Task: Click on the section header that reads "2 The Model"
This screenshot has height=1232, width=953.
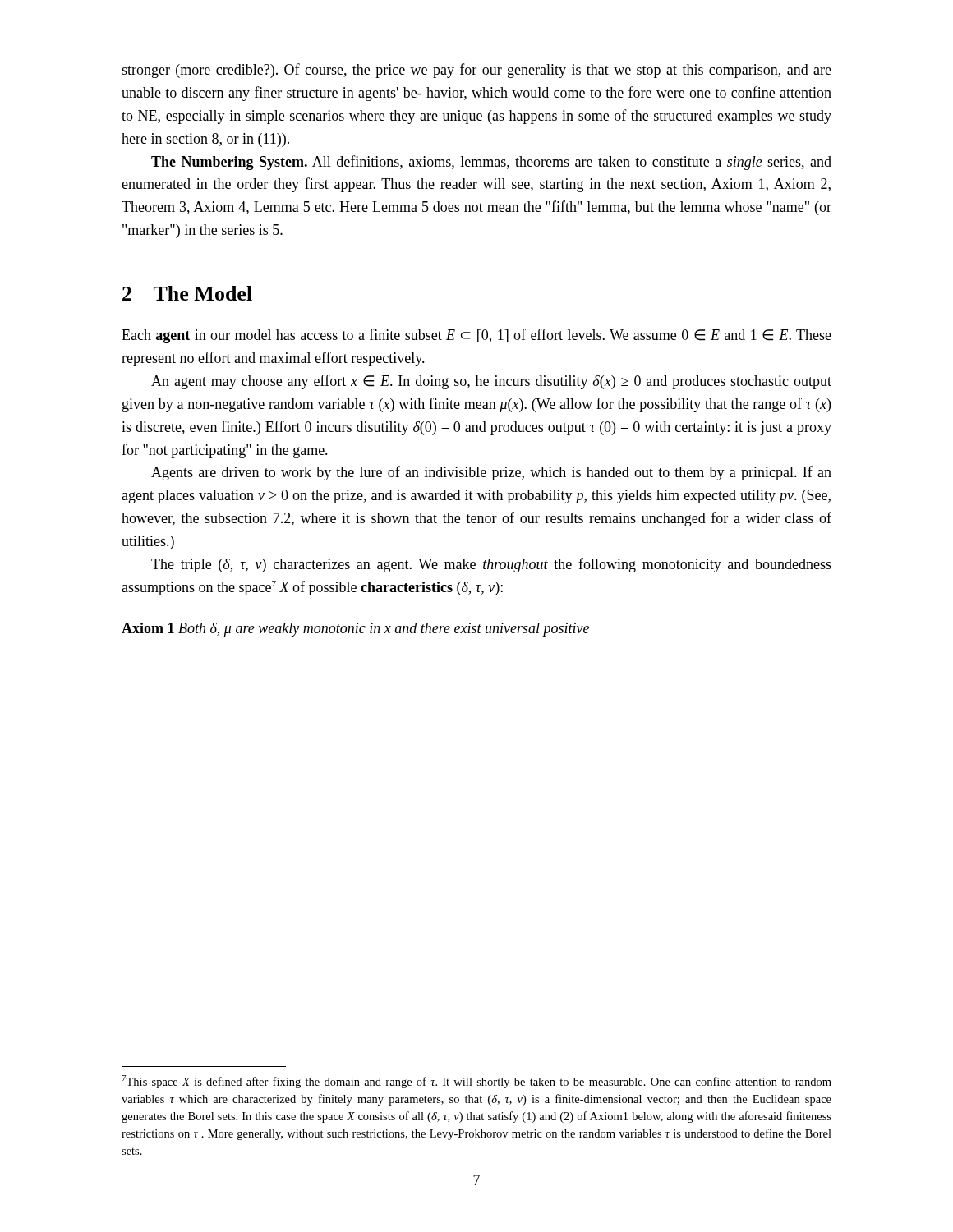Action: coord(187,294)
